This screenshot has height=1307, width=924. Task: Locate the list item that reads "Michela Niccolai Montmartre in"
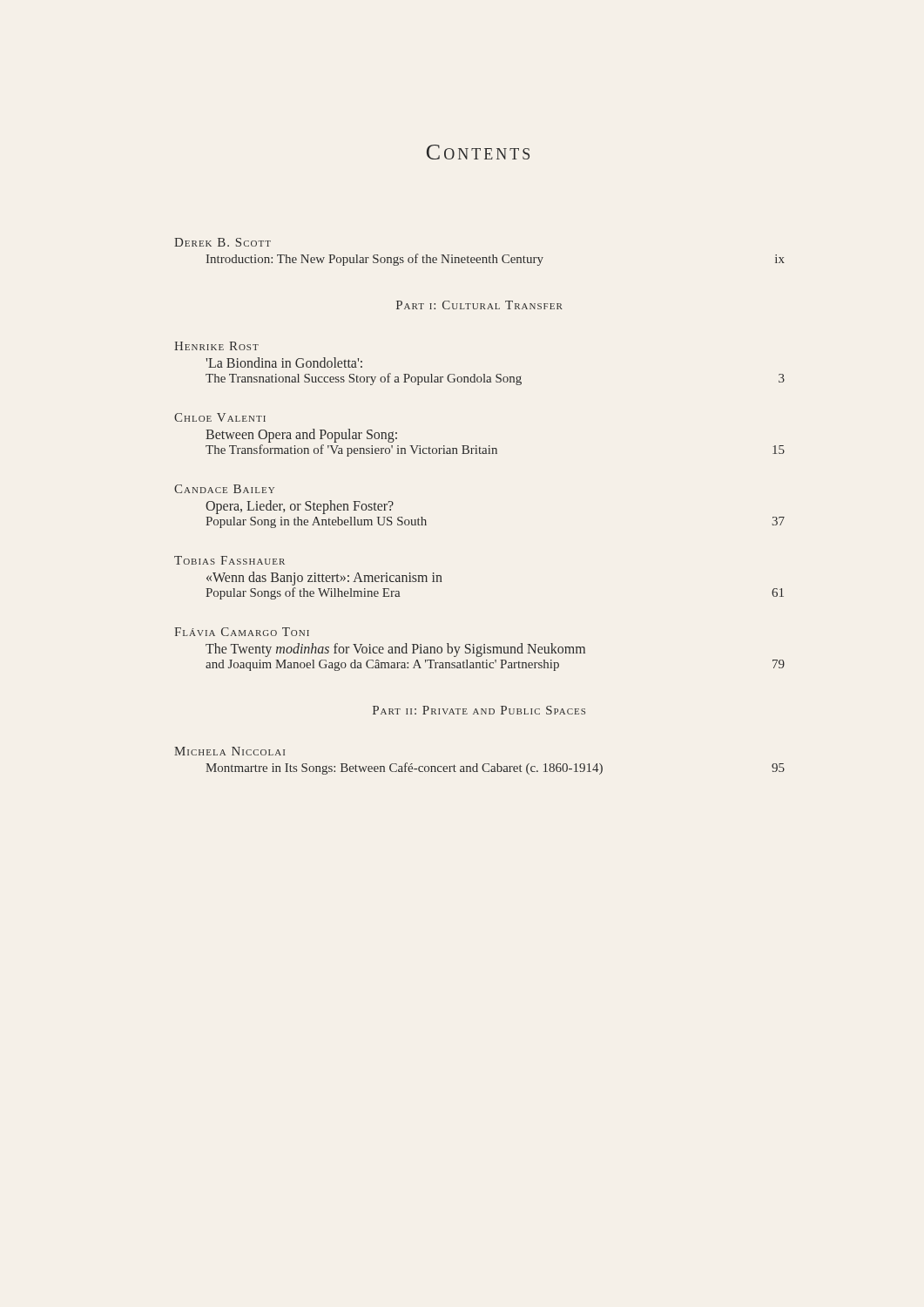click(479, 760)
